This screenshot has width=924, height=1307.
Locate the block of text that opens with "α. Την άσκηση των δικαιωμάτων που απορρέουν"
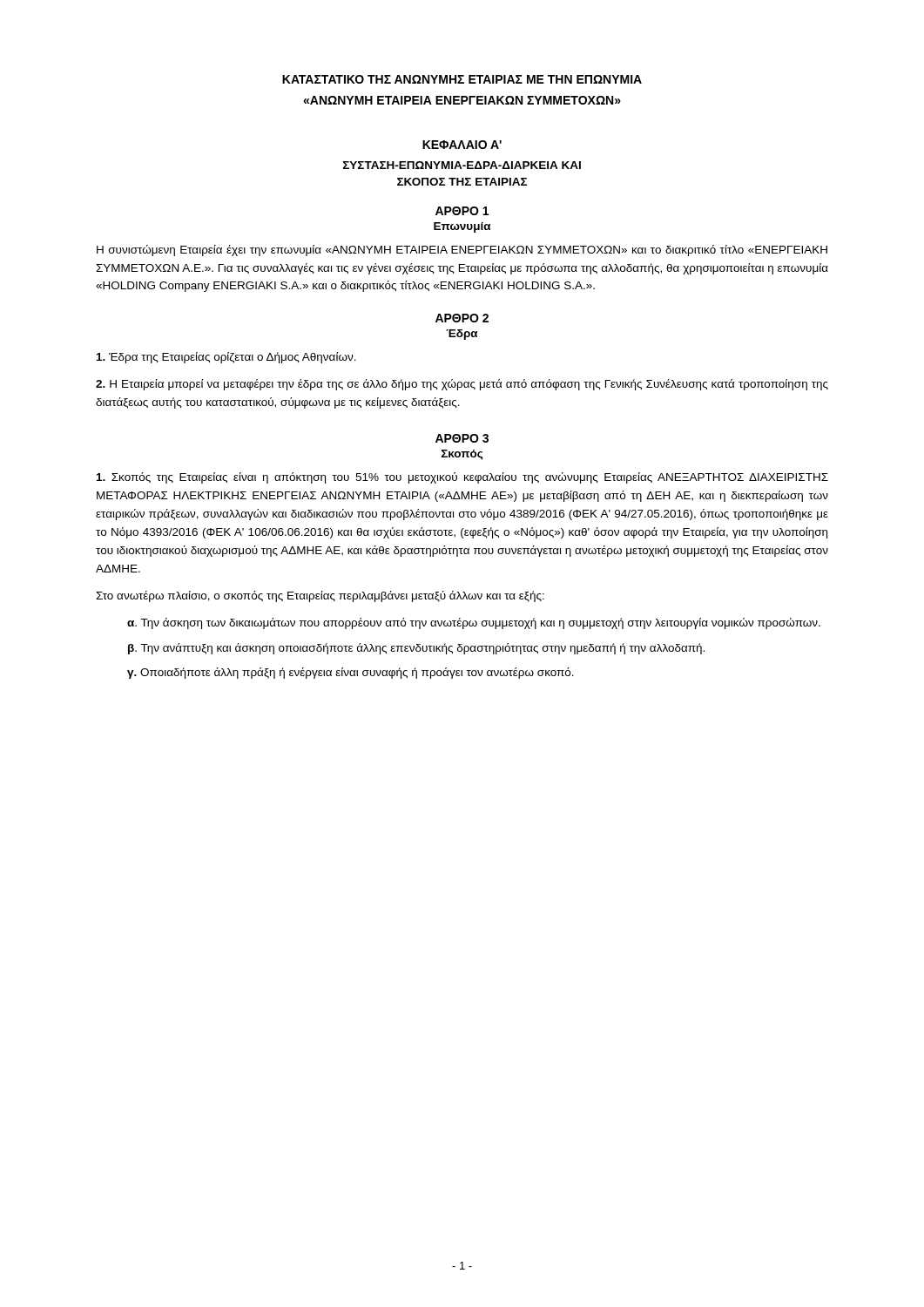pos(474,622)
